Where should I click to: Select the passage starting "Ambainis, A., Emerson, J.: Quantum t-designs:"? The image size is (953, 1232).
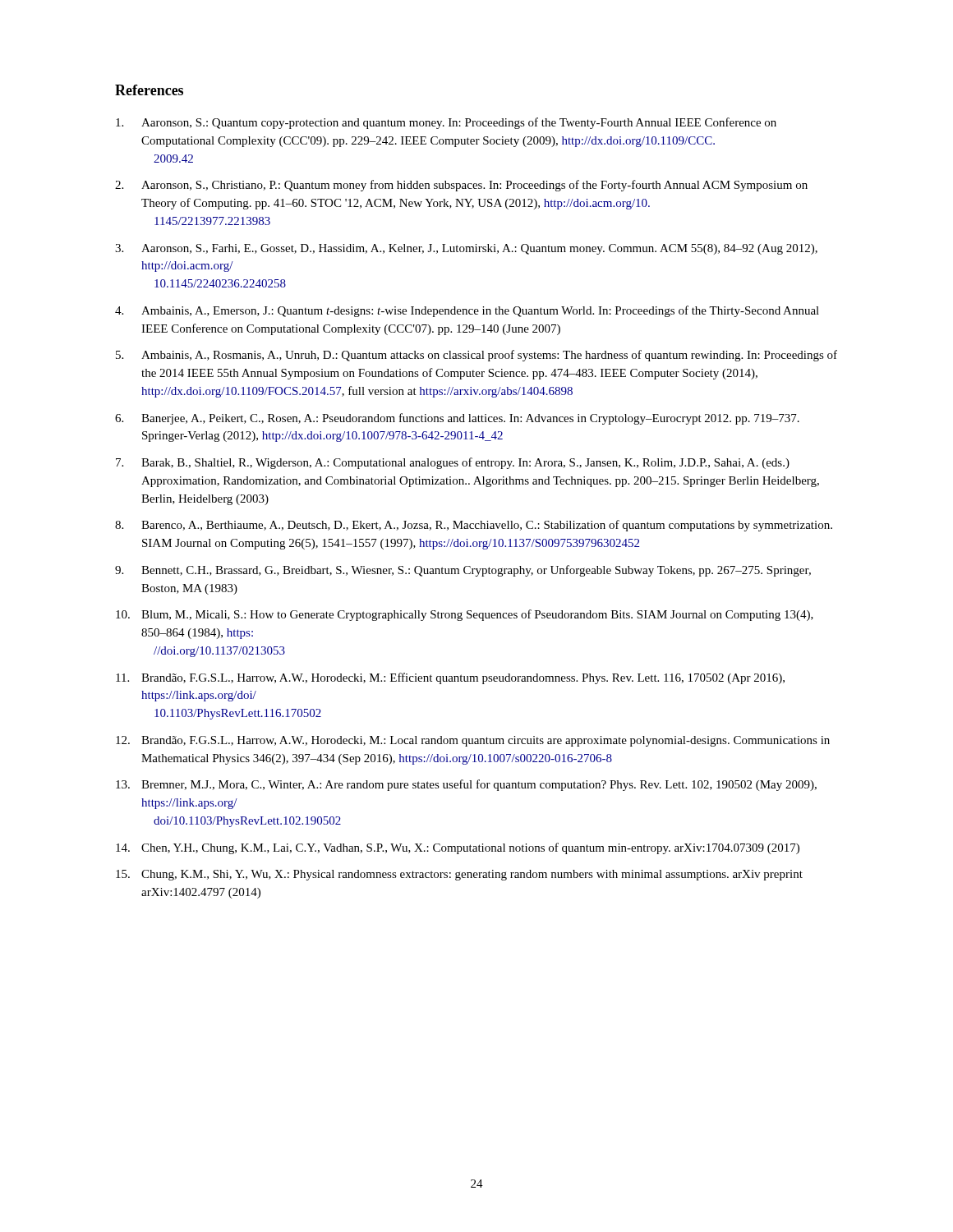[x=490, y=320]
